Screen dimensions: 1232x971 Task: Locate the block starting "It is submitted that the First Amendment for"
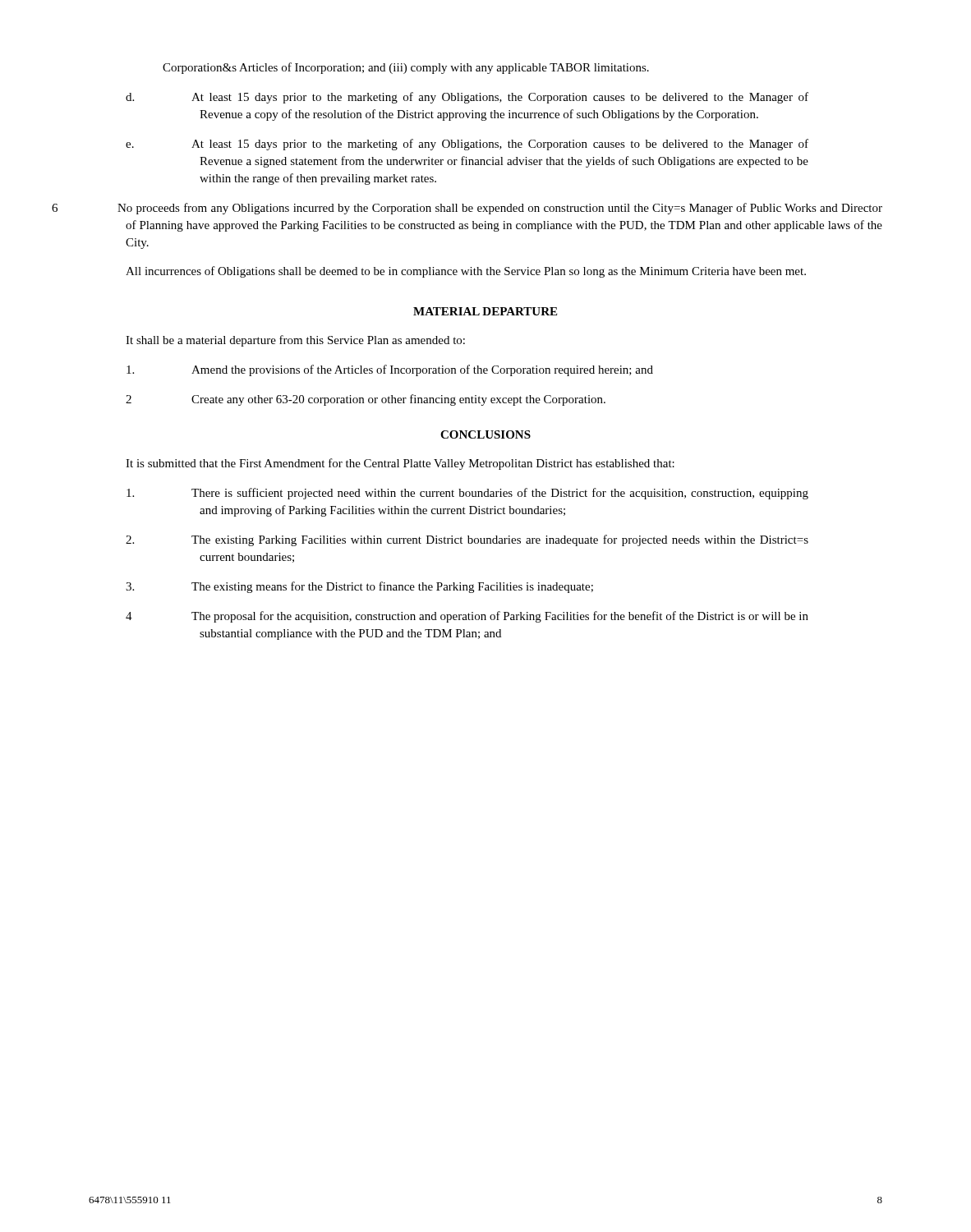[504, 464]
